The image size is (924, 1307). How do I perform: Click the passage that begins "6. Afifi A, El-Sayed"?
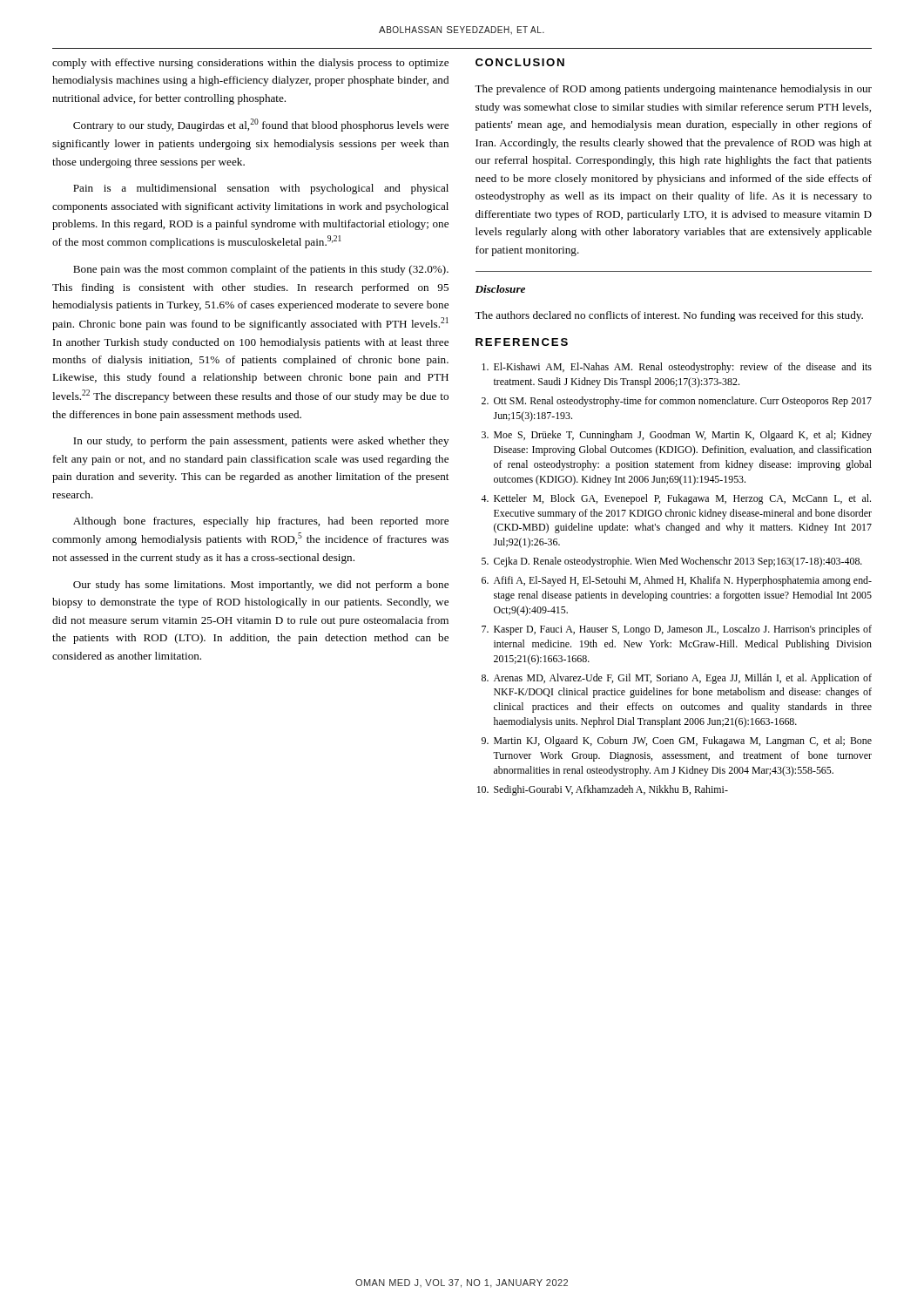pos(673,596)
